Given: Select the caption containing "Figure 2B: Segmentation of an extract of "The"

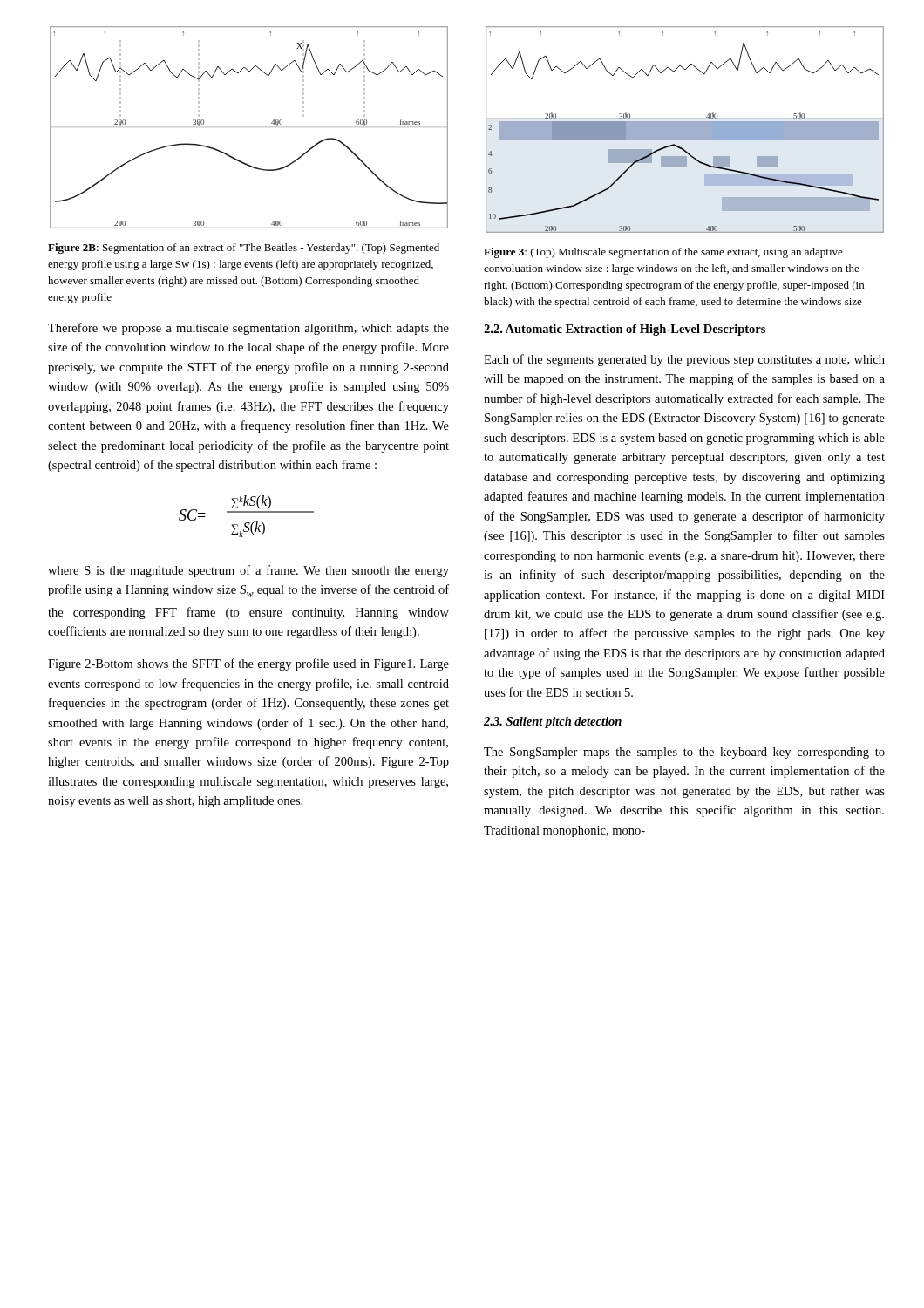Looking at the screenshot, I should (248, 273).
